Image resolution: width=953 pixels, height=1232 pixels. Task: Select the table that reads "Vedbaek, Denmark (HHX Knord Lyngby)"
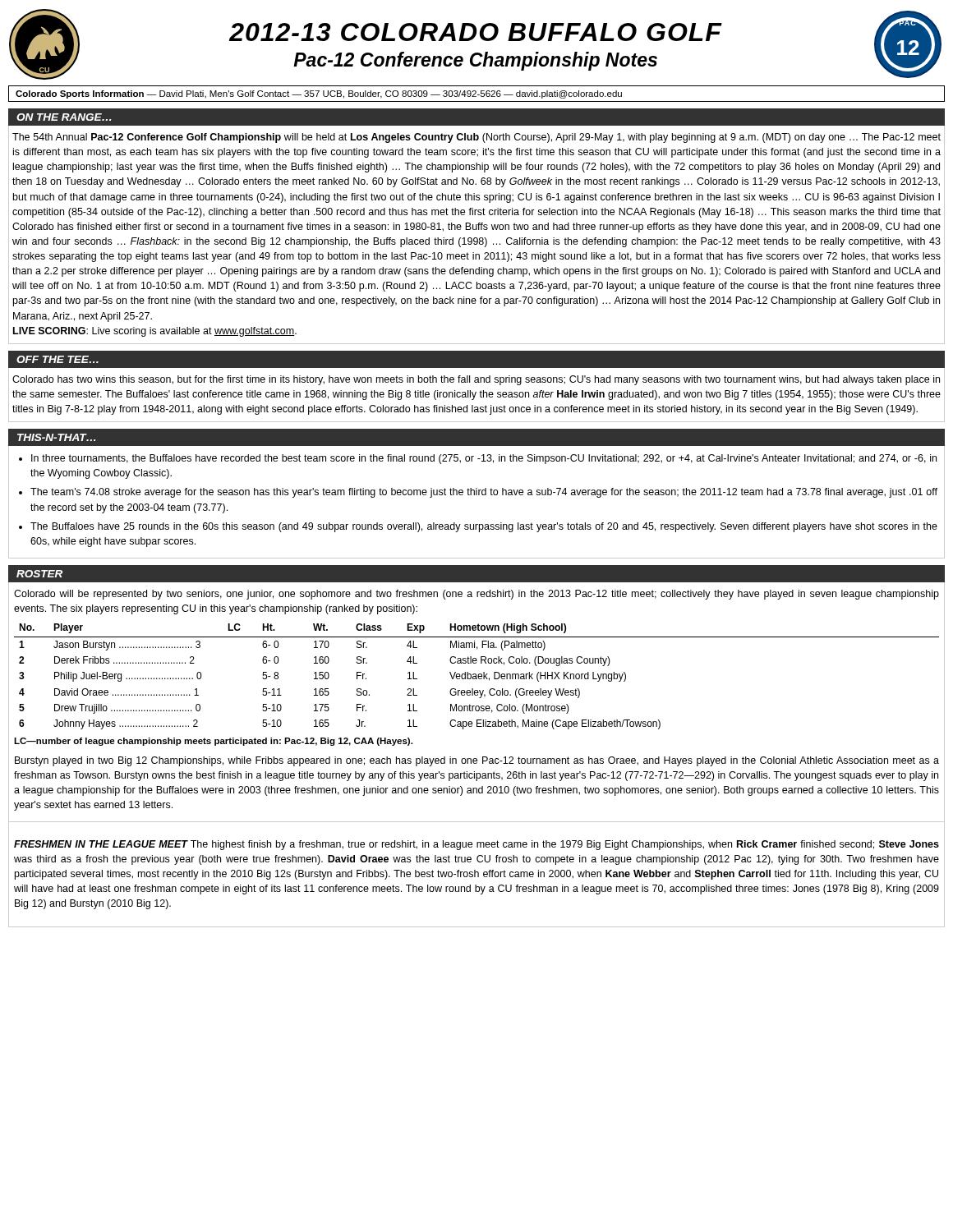tap(476, 684)
